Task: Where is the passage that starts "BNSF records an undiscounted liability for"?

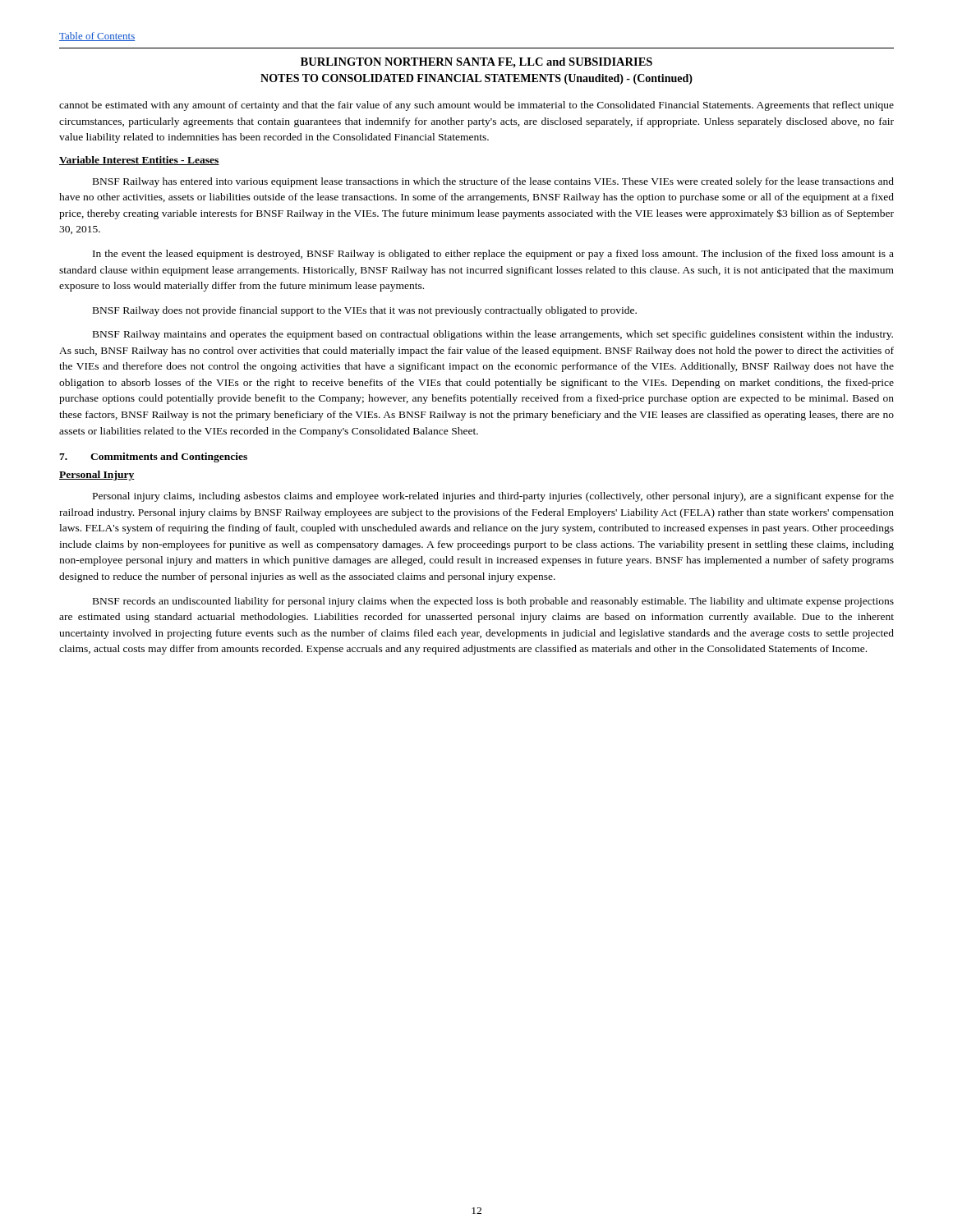Action: pyautogui.click(x=476, y=625)
